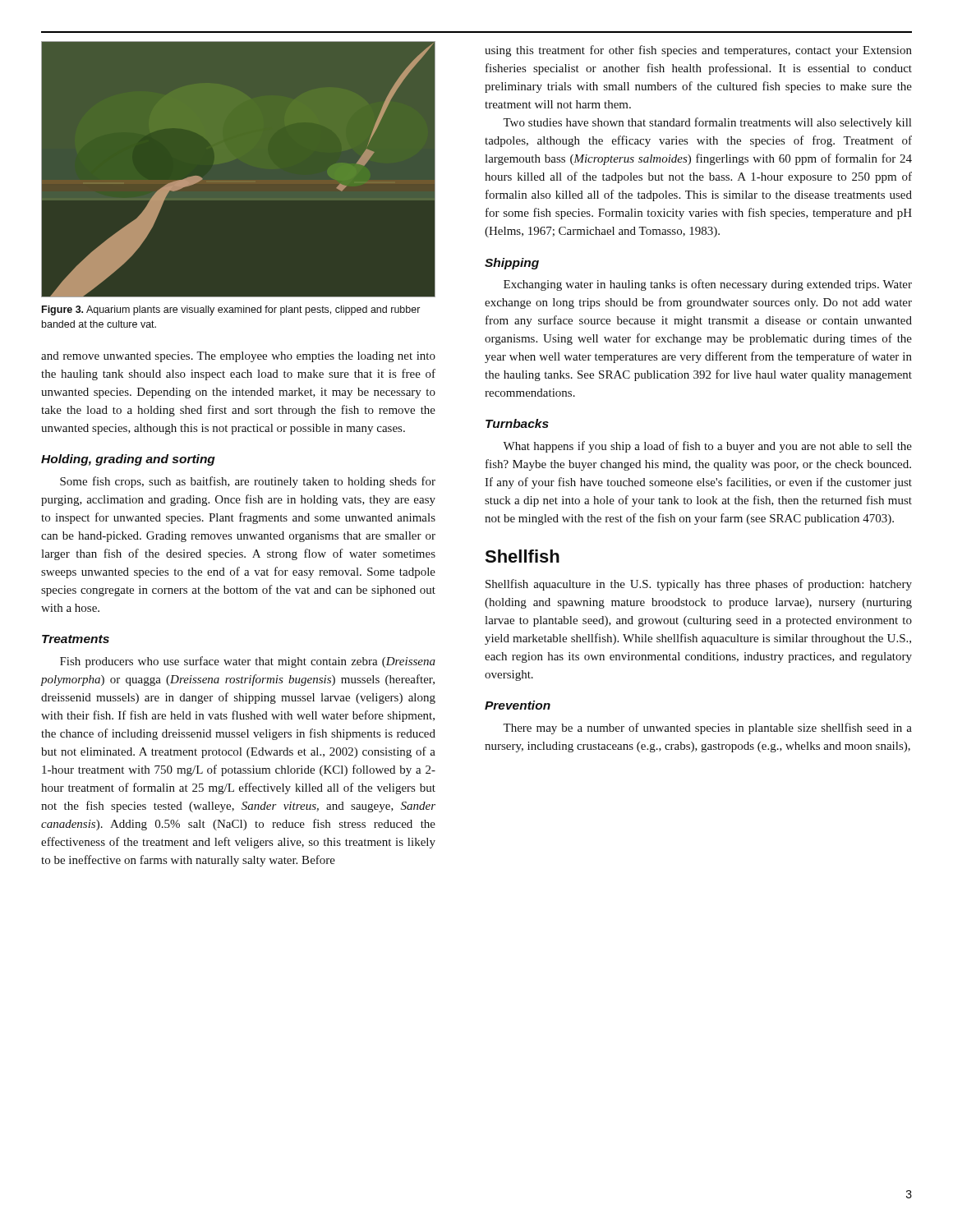
Task: Click on the region starting "Figure 3. Aquarium plants"
Action: 238,317
